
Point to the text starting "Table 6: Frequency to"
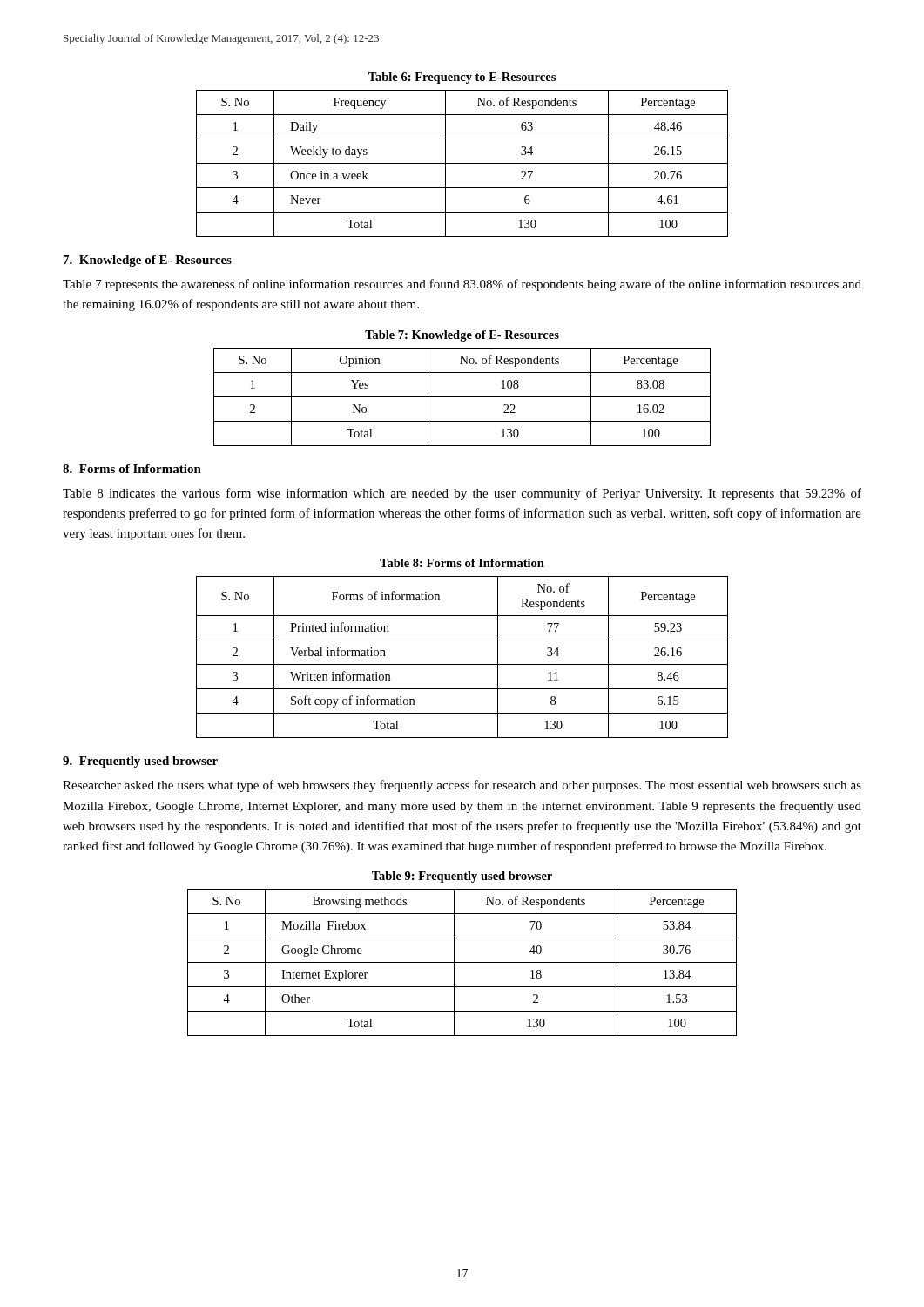pos(462,77)
